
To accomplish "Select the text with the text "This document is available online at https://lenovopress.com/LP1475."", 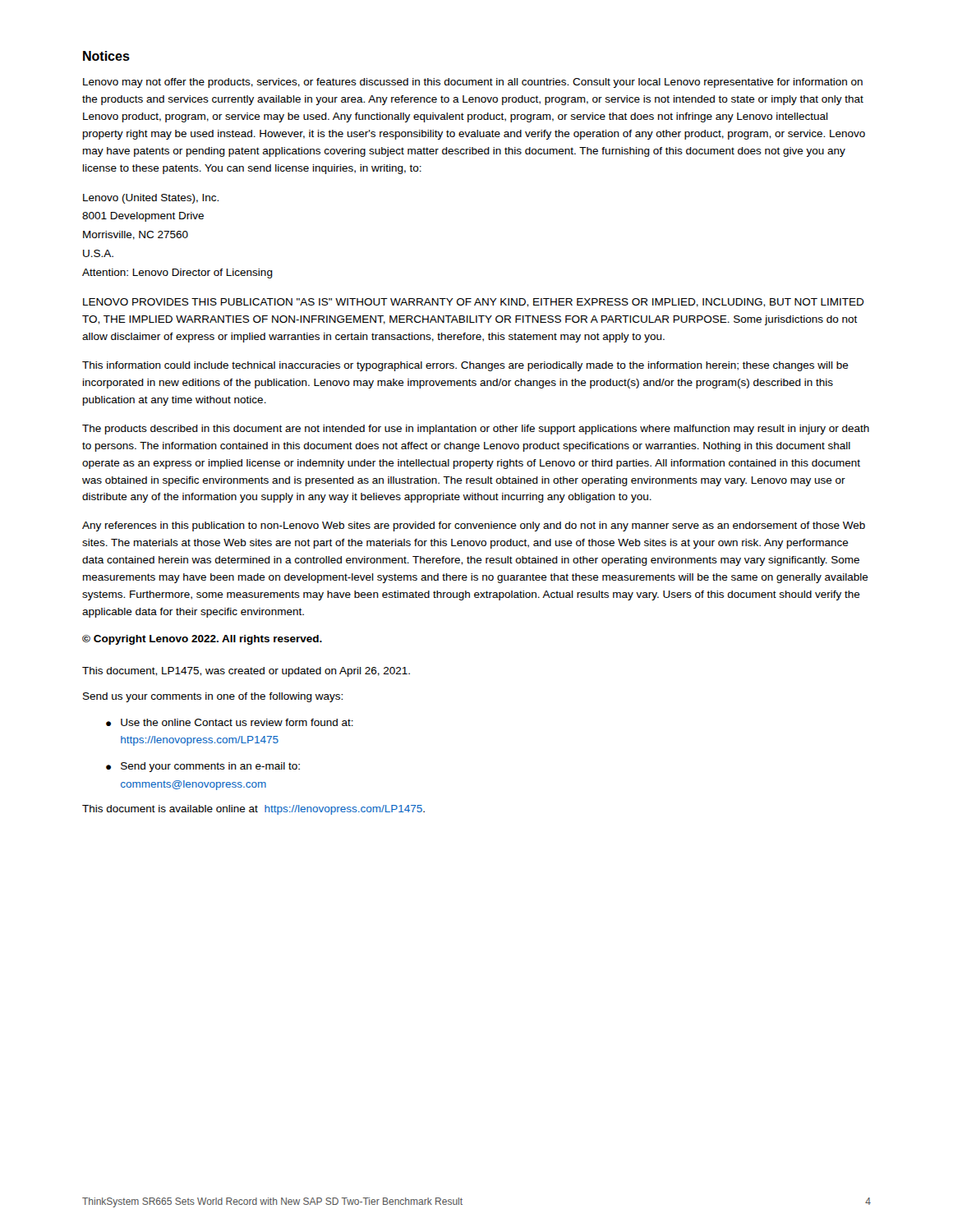I will pos(254,809).
